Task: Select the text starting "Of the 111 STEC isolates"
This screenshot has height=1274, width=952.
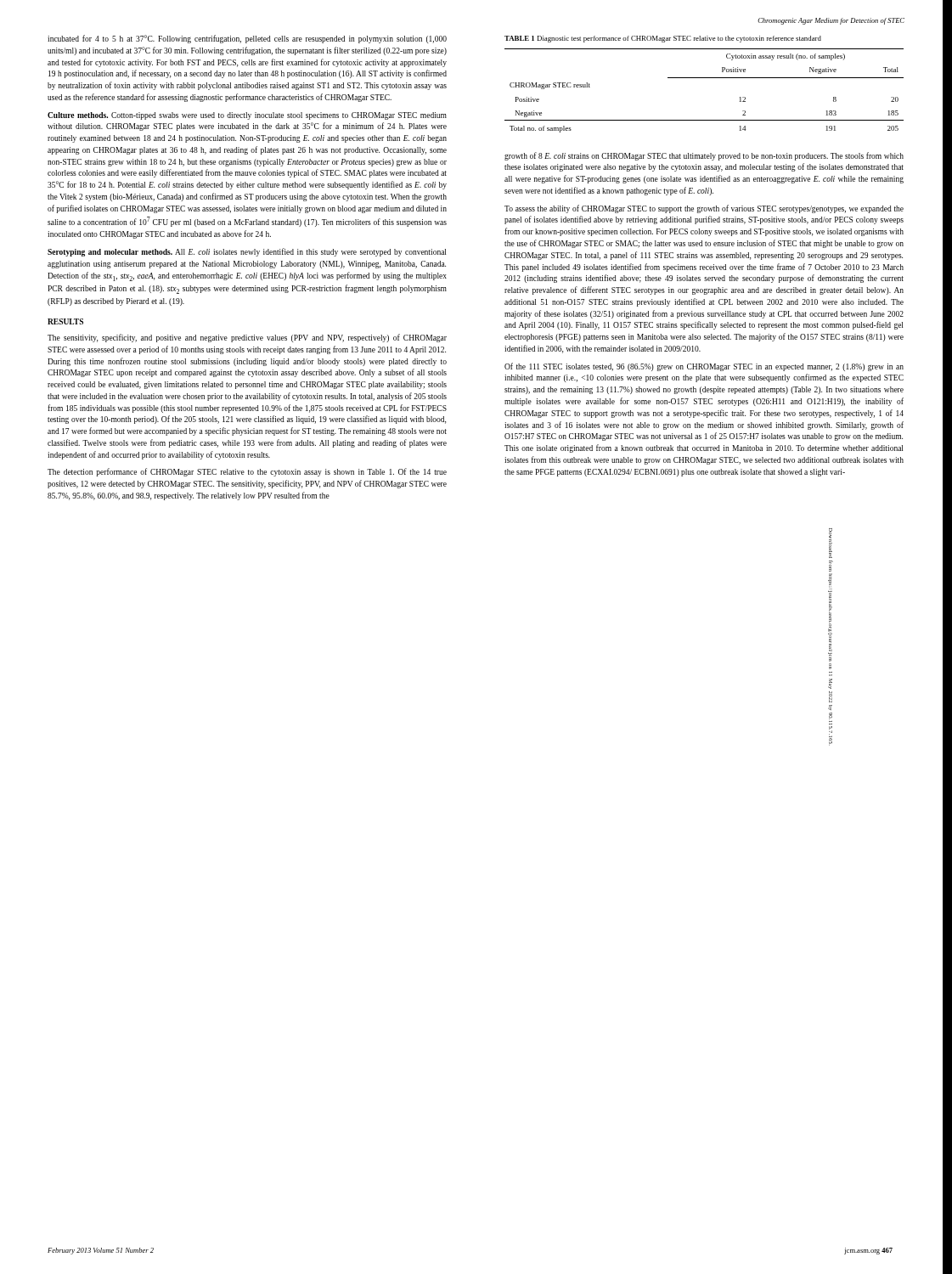Action: tap(704, 420)
